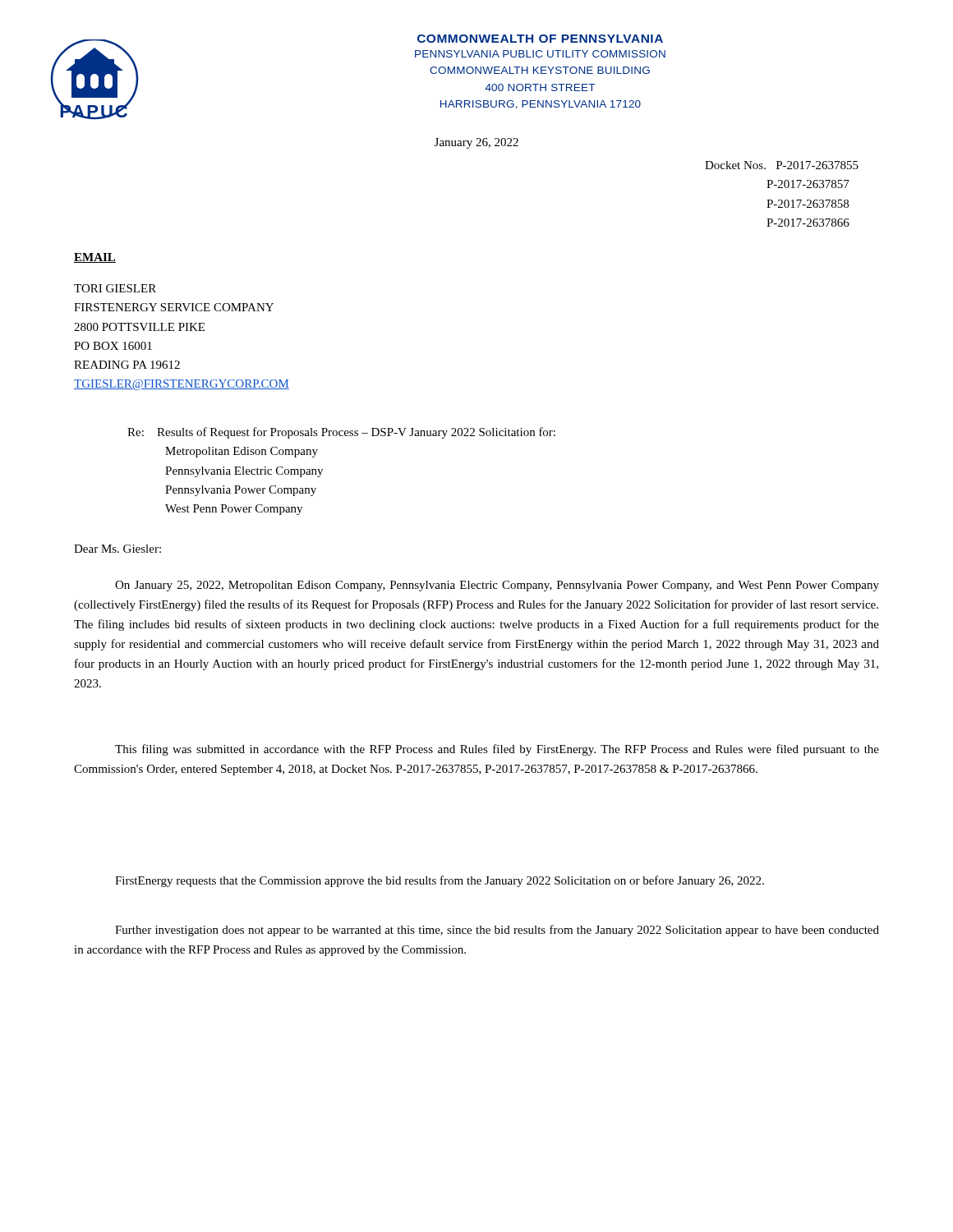Locate the block starting "TORI GIESLER FIRSTENERGY SERVICE COMPANY 2800 POTTSVILLE PIKE"

[181, 336]
